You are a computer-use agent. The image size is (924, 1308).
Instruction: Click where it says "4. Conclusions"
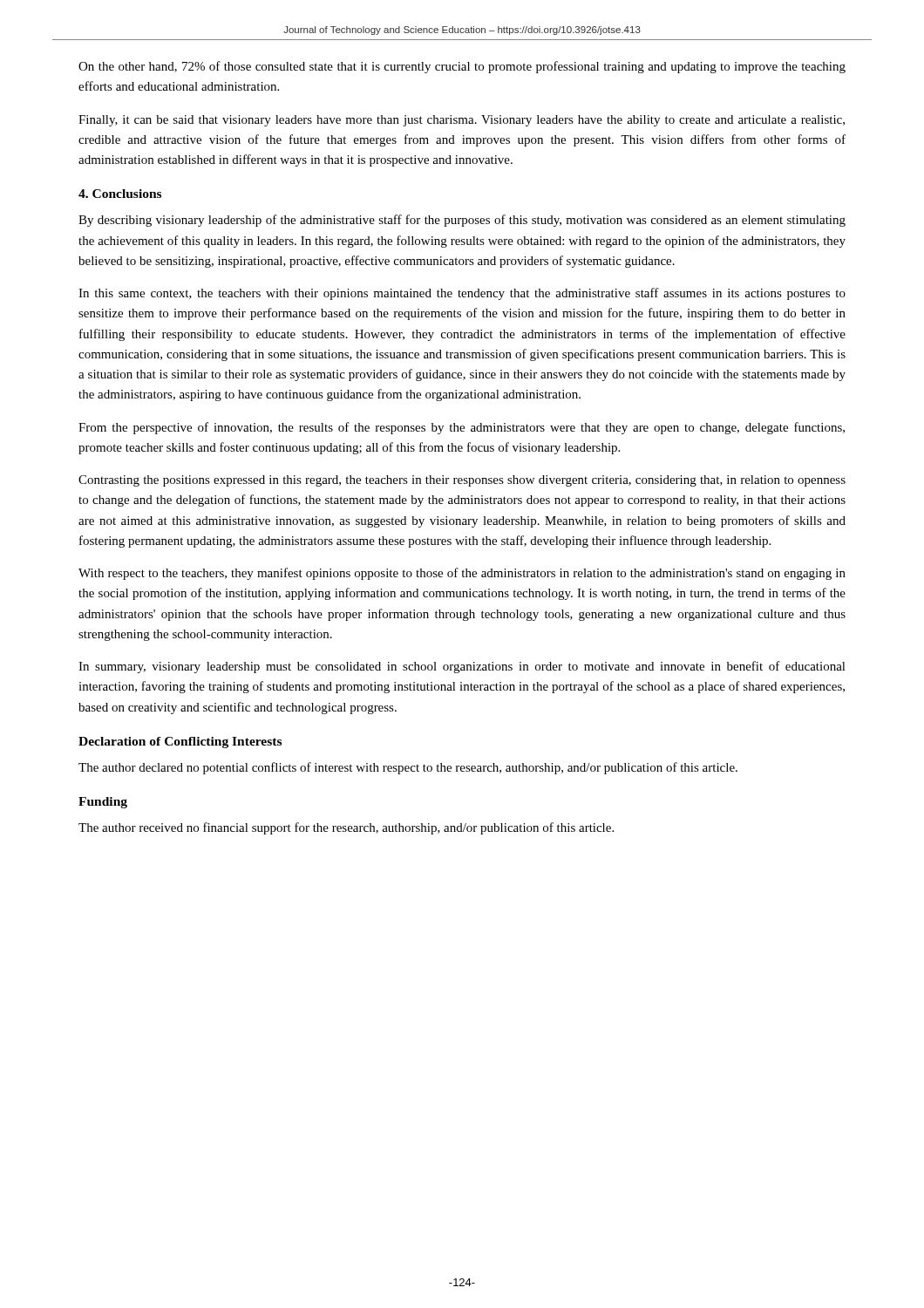[120, 193]
